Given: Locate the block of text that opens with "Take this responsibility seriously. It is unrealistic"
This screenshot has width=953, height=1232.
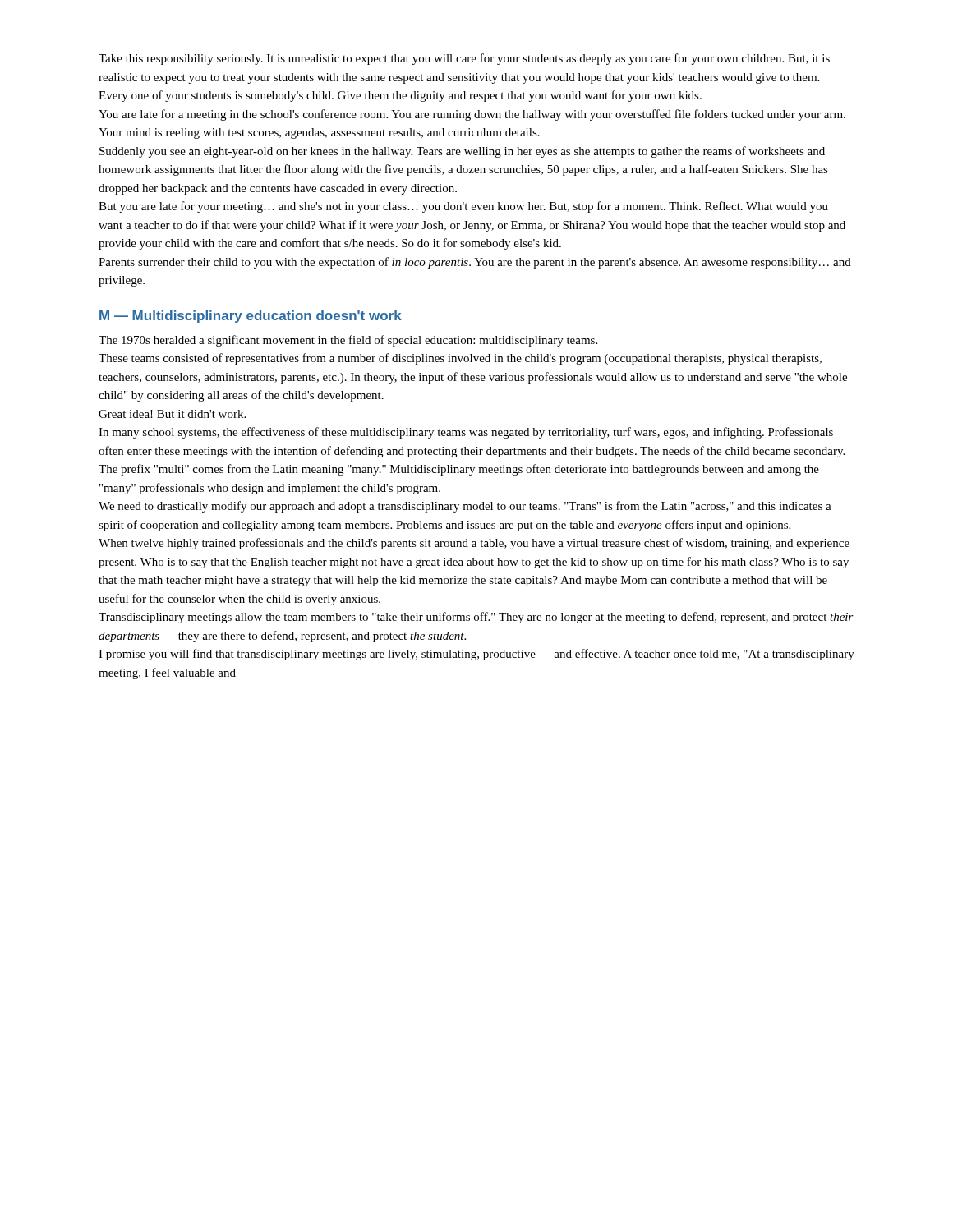Looking at the screenshot, I should 476,169.
